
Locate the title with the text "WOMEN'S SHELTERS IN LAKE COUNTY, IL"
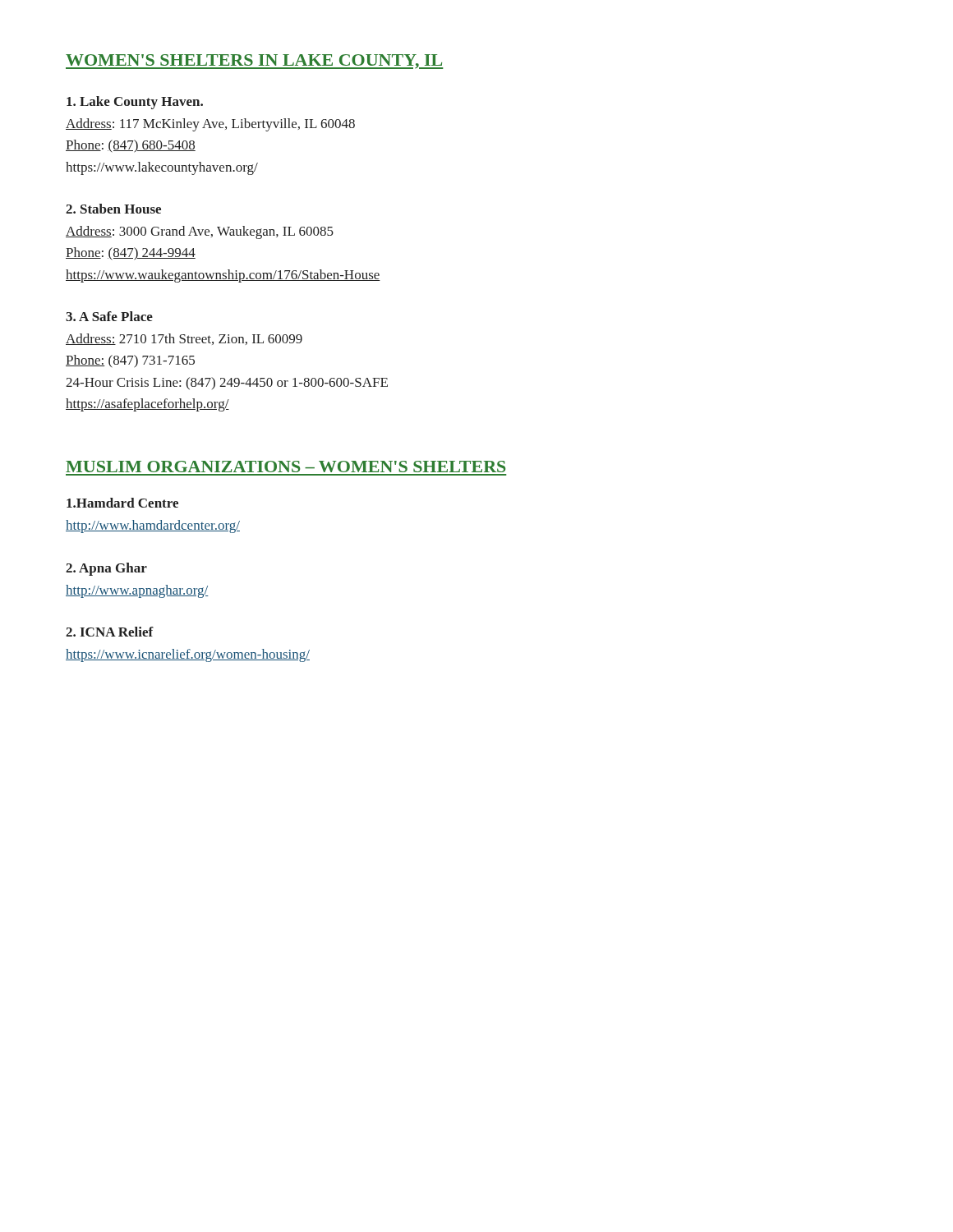coord(254,60)
